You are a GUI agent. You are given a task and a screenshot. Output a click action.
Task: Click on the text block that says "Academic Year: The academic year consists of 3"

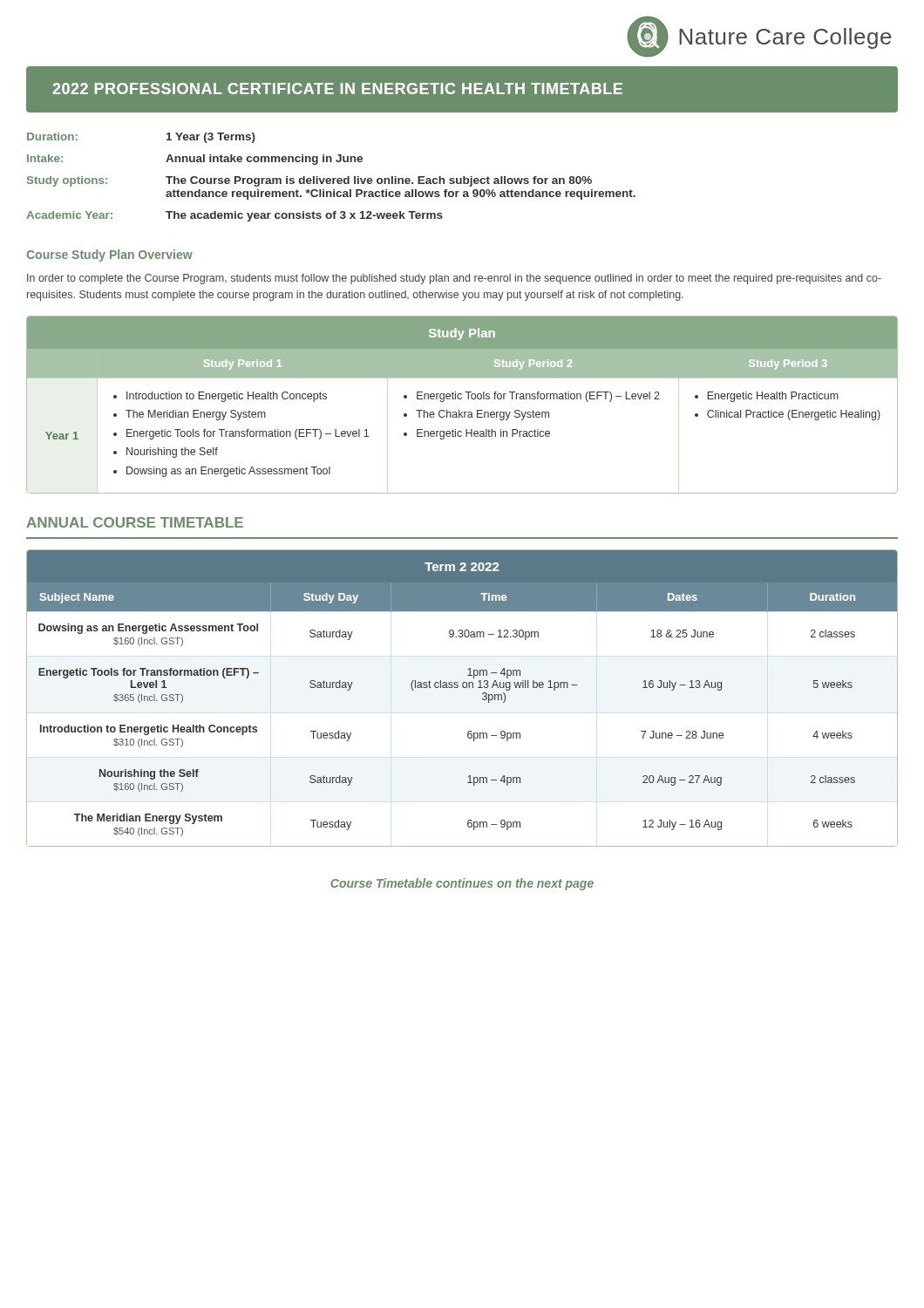(234, 215)
